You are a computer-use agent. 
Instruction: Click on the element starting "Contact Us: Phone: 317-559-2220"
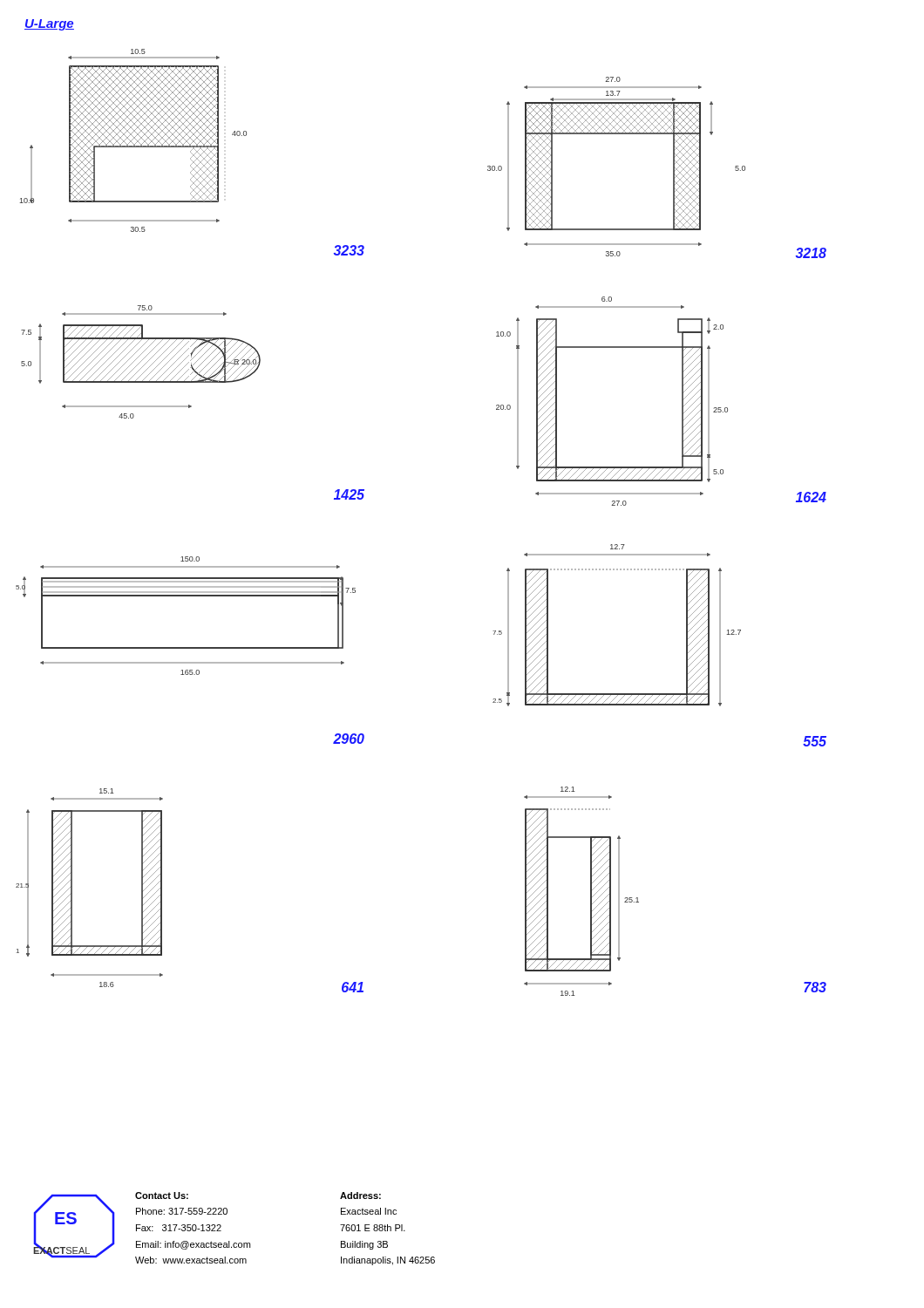click(x=193, y=1228)
